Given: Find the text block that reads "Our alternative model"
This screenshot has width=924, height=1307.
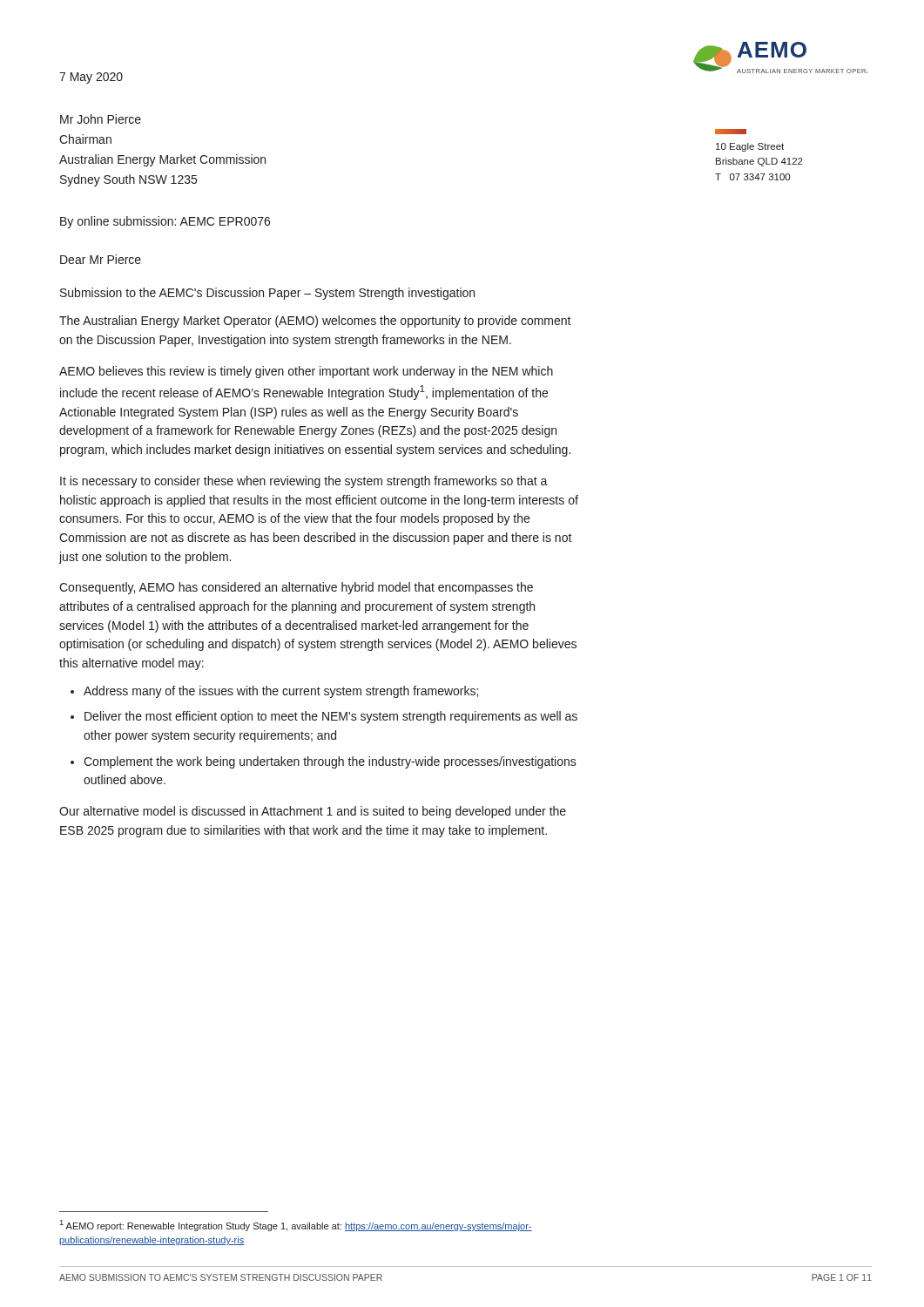Looking at the screenshot, I should (x=313, y=821).
